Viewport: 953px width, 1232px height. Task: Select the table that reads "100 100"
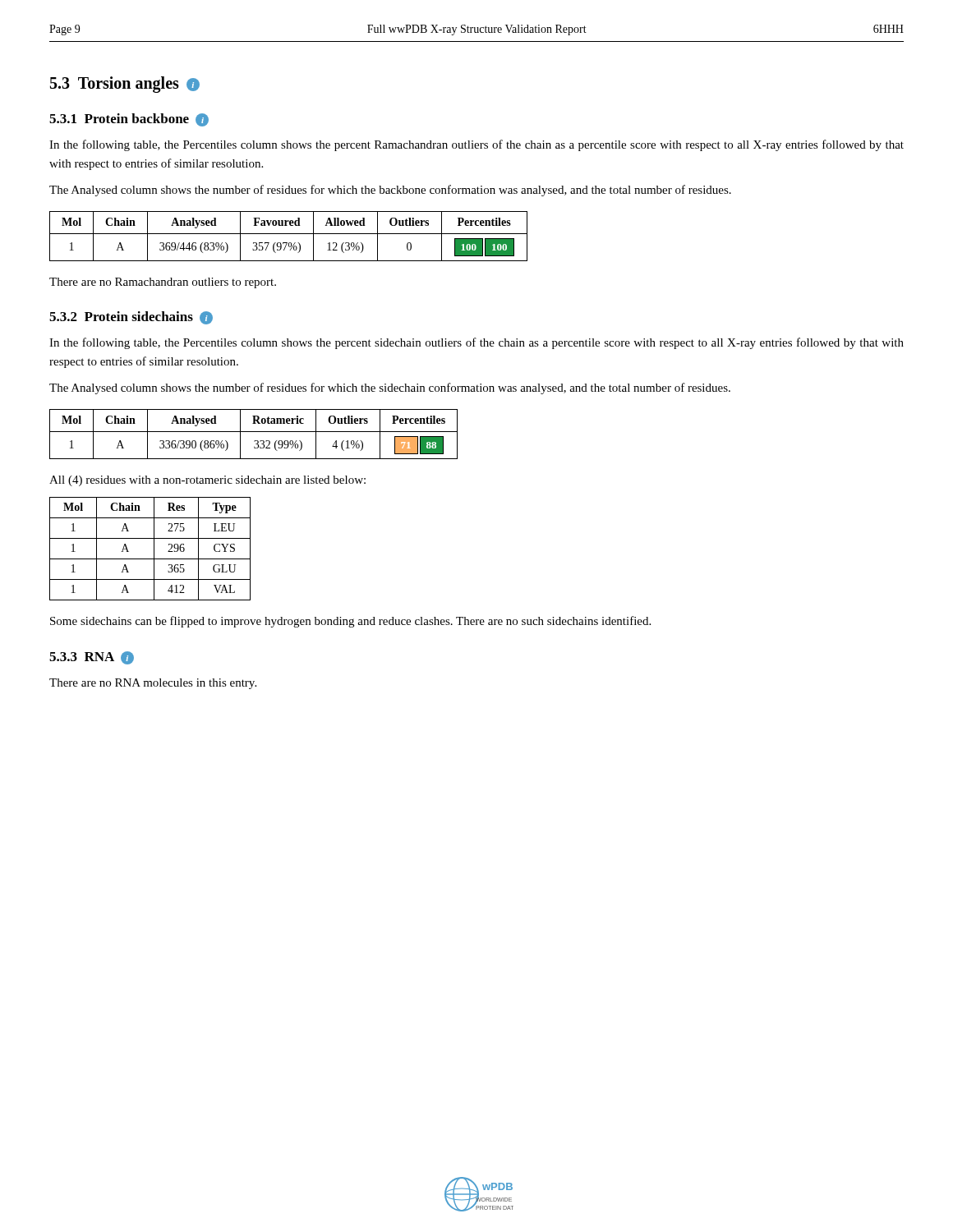(x=476, y=236)
